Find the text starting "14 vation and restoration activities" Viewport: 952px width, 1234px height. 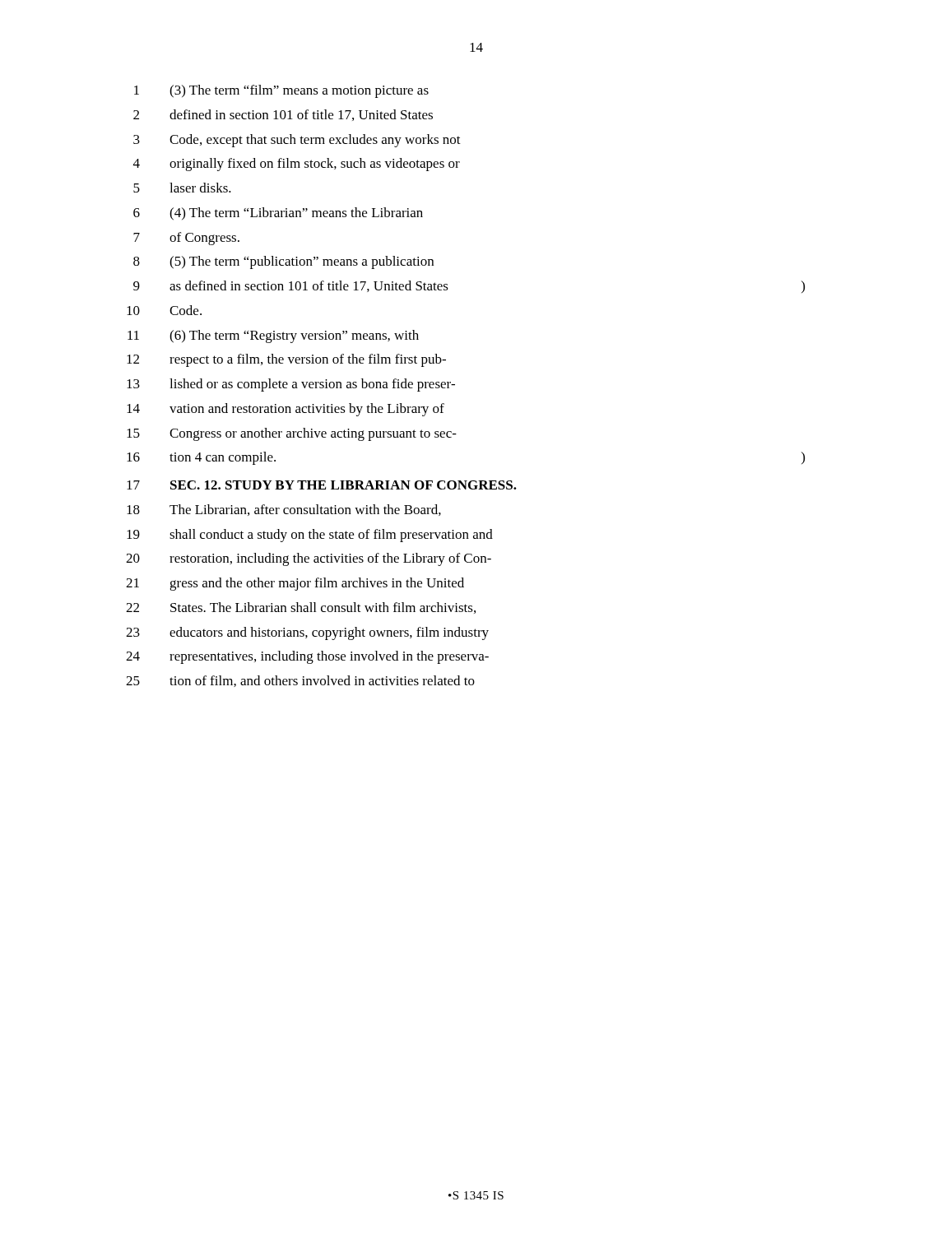click(x=286, y=410)
